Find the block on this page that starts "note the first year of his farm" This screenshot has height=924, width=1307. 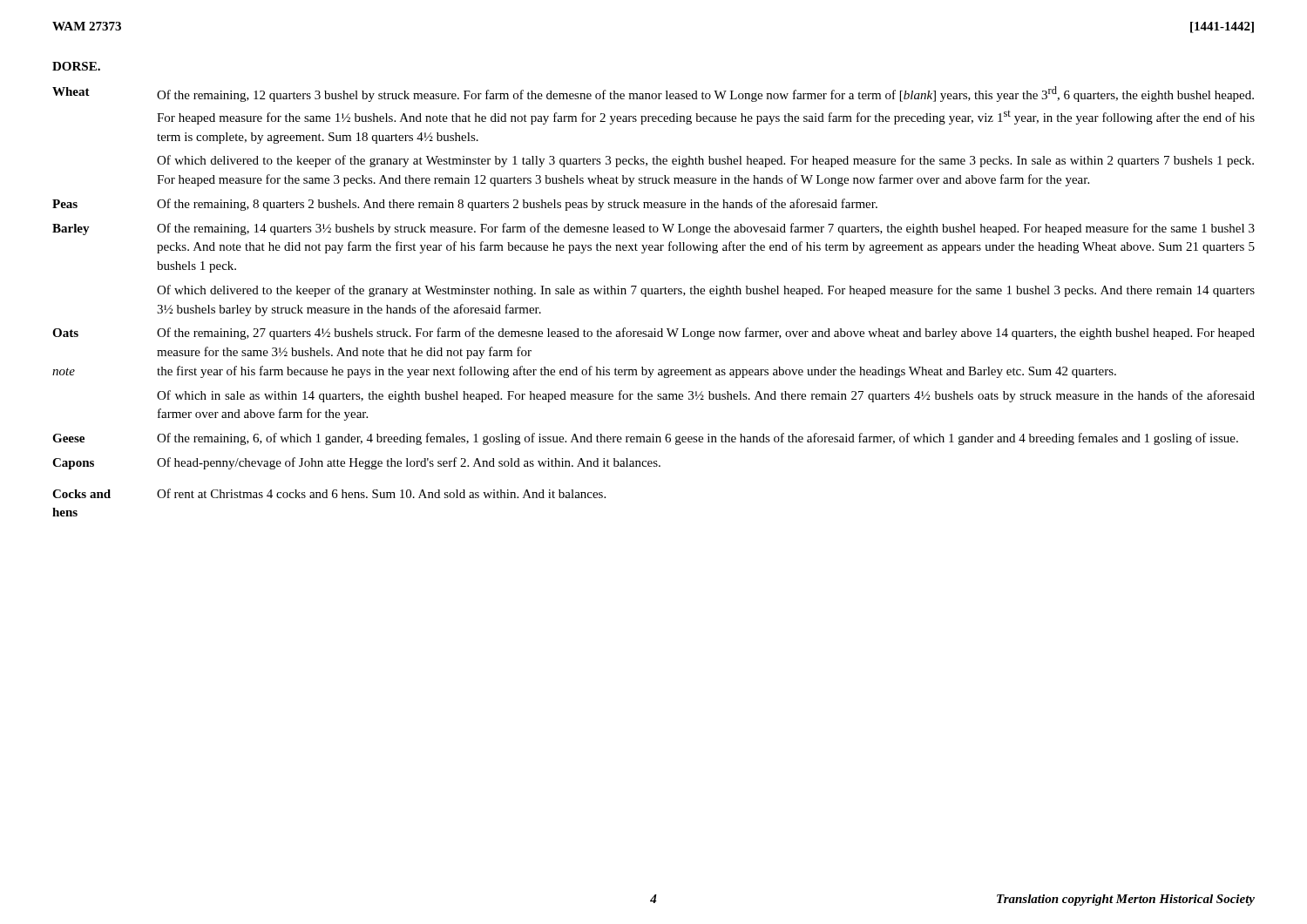(x=654, y=371)
